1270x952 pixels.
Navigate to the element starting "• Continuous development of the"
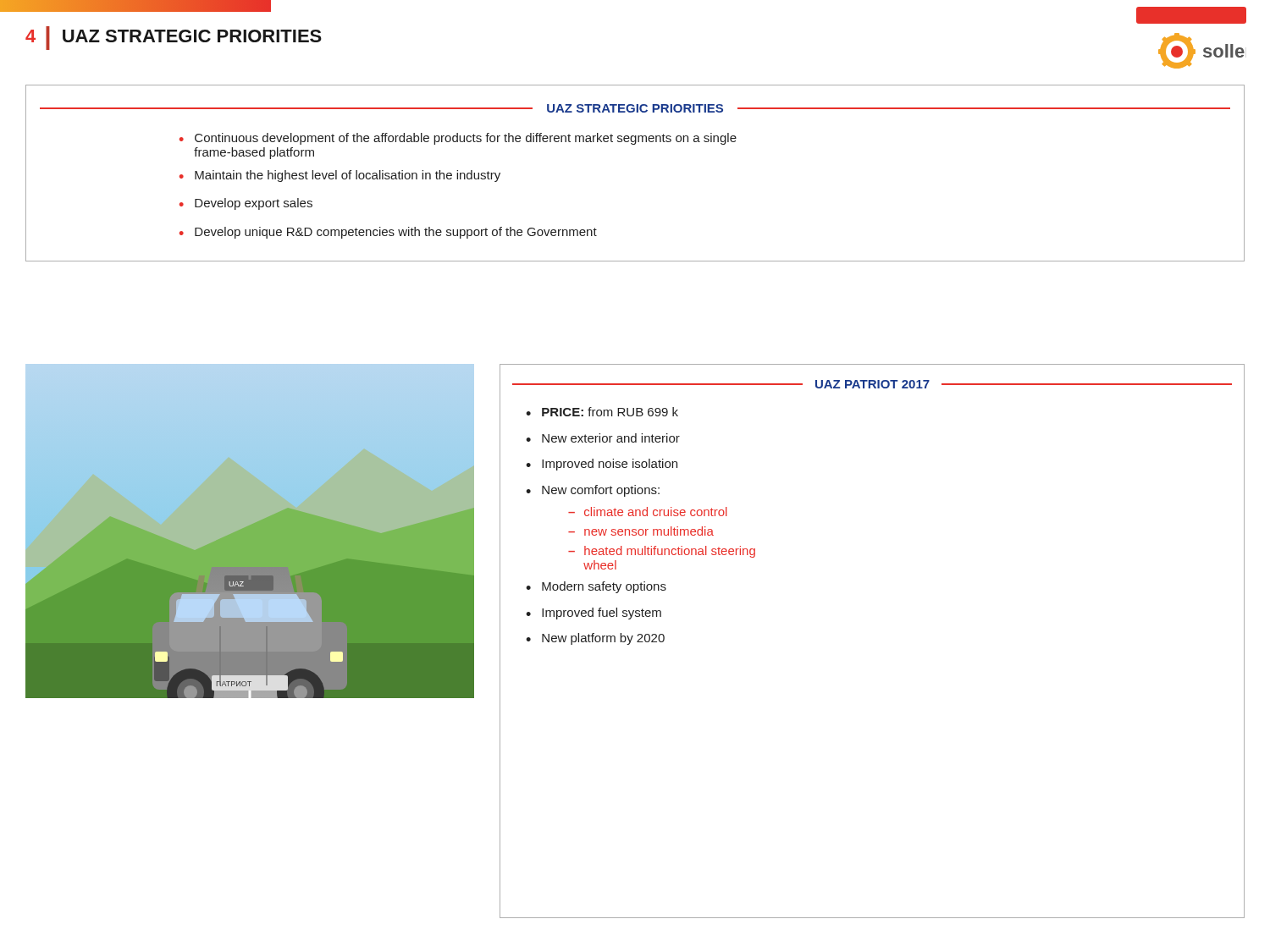click(458, 145)
